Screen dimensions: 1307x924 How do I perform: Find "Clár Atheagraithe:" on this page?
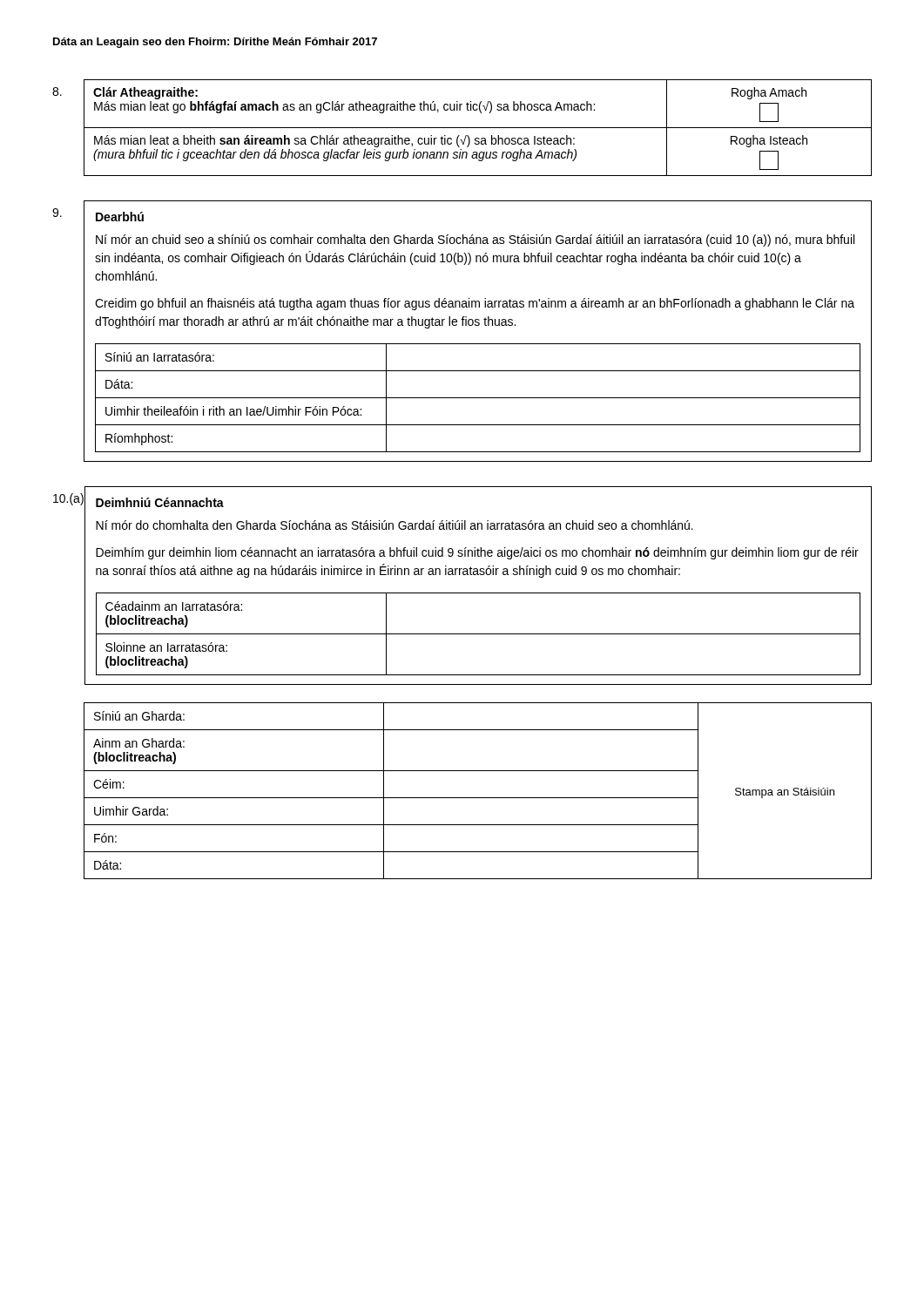[x=146, y=92]
